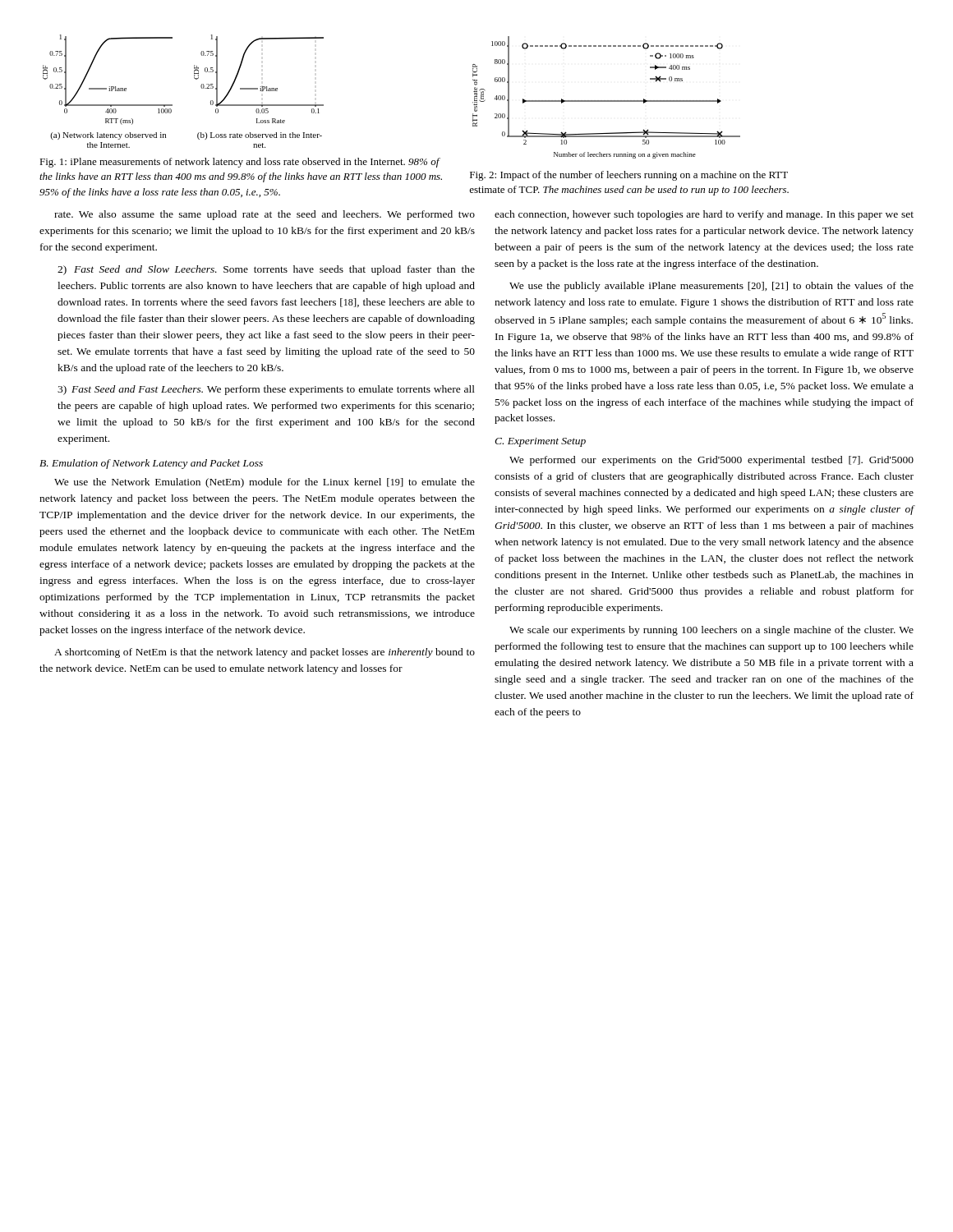Click on the passage starting "We use the Network Emulation (NetEm)"
953x1232 pixels.
coord(257,555)
